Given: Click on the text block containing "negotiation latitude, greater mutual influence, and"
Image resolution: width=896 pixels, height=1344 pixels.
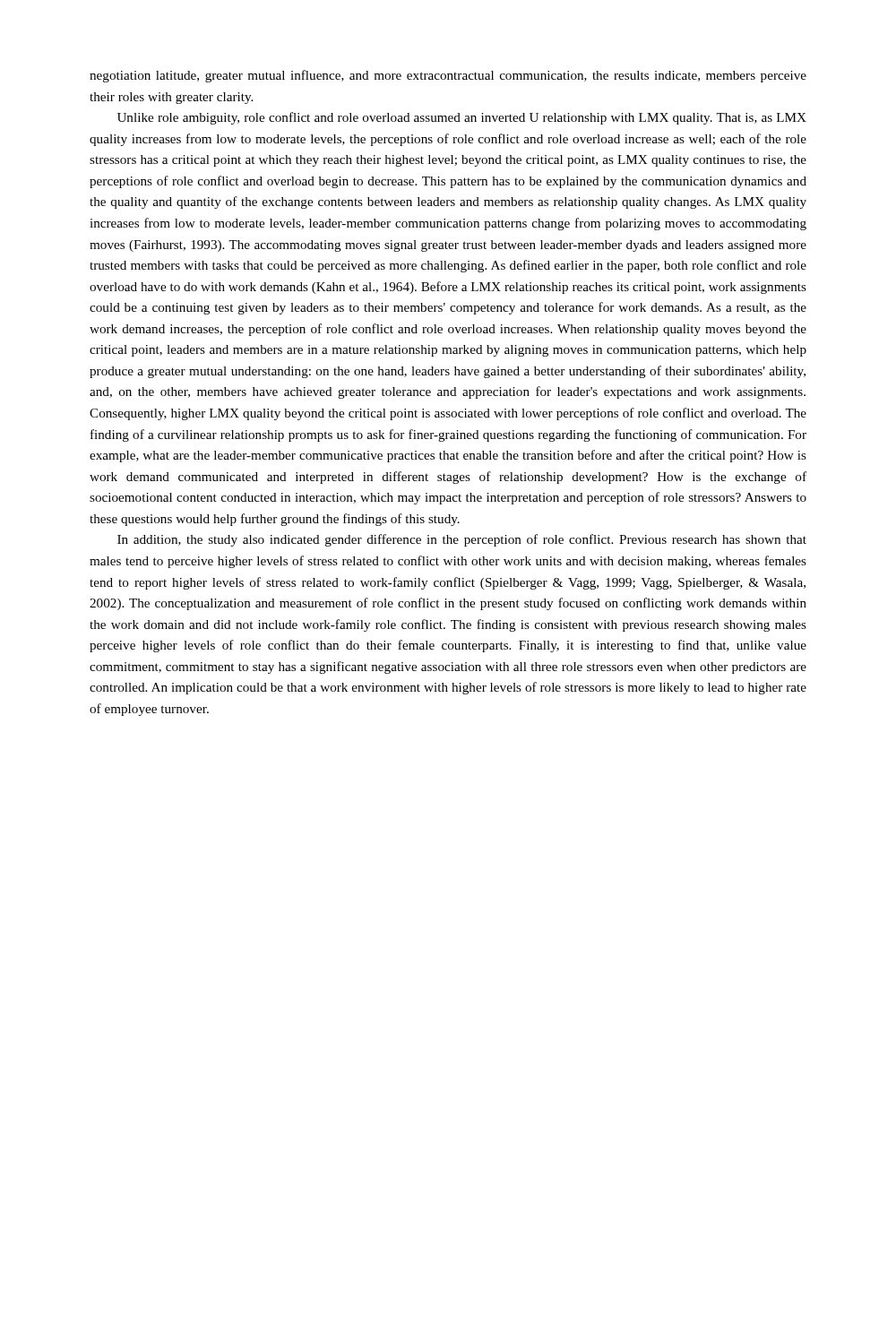Looking at the screenshot, I should 448,392.
